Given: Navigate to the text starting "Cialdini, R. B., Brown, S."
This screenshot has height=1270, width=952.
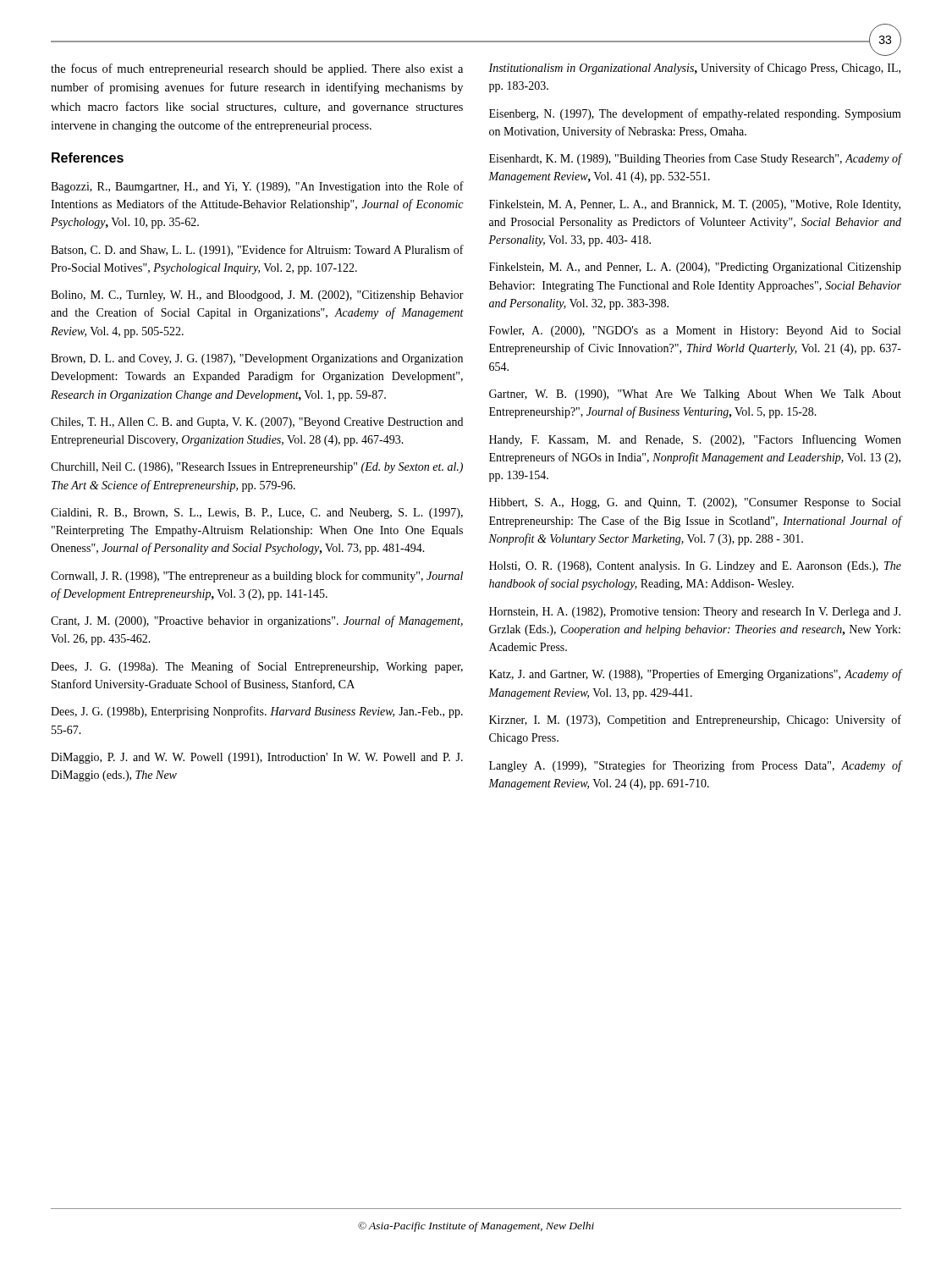Looking at the screenshot, I should click(x=257, y=531).
